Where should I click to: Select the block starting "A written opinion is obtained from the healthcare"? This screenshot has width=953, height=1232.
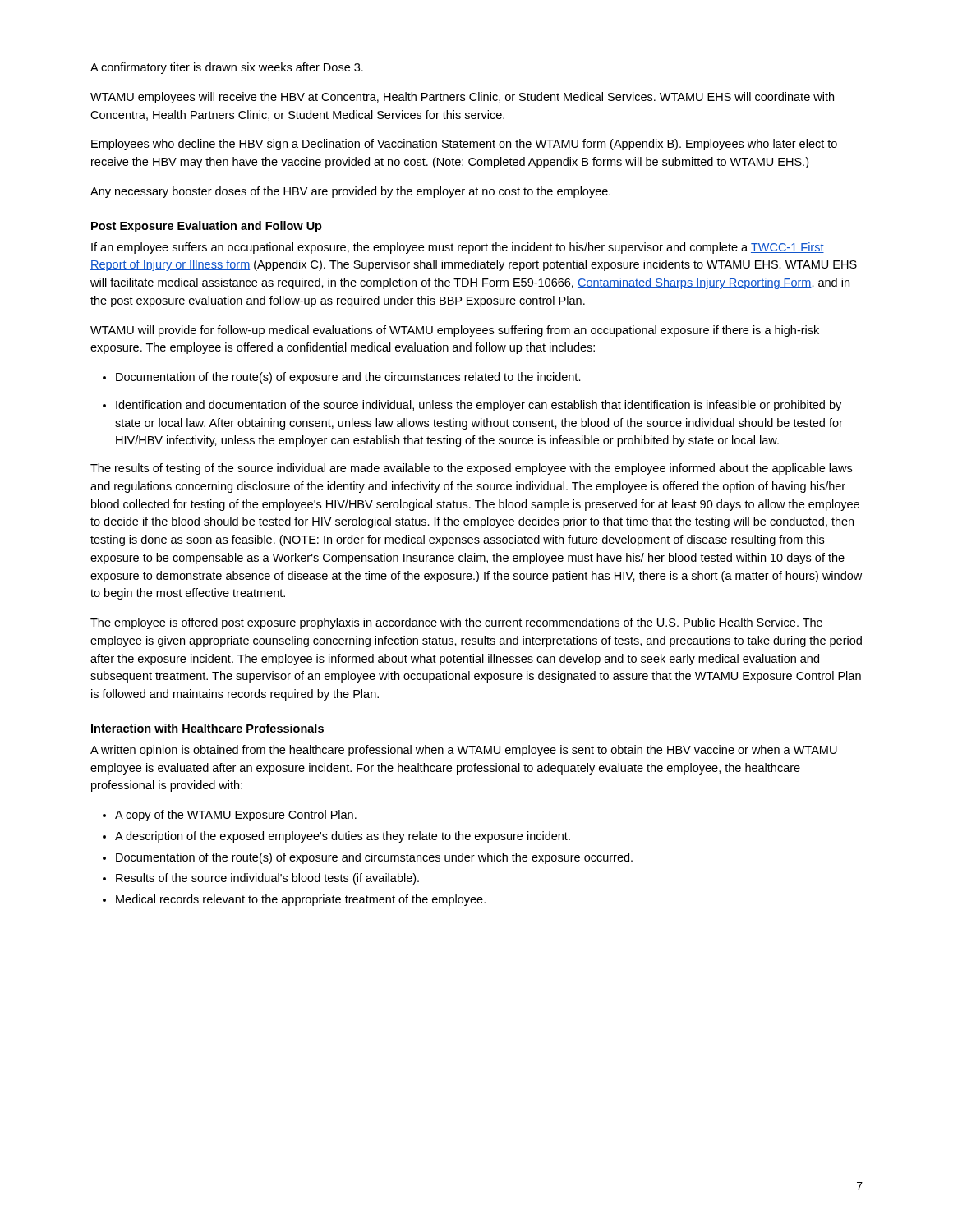click(x=464, y=768)
